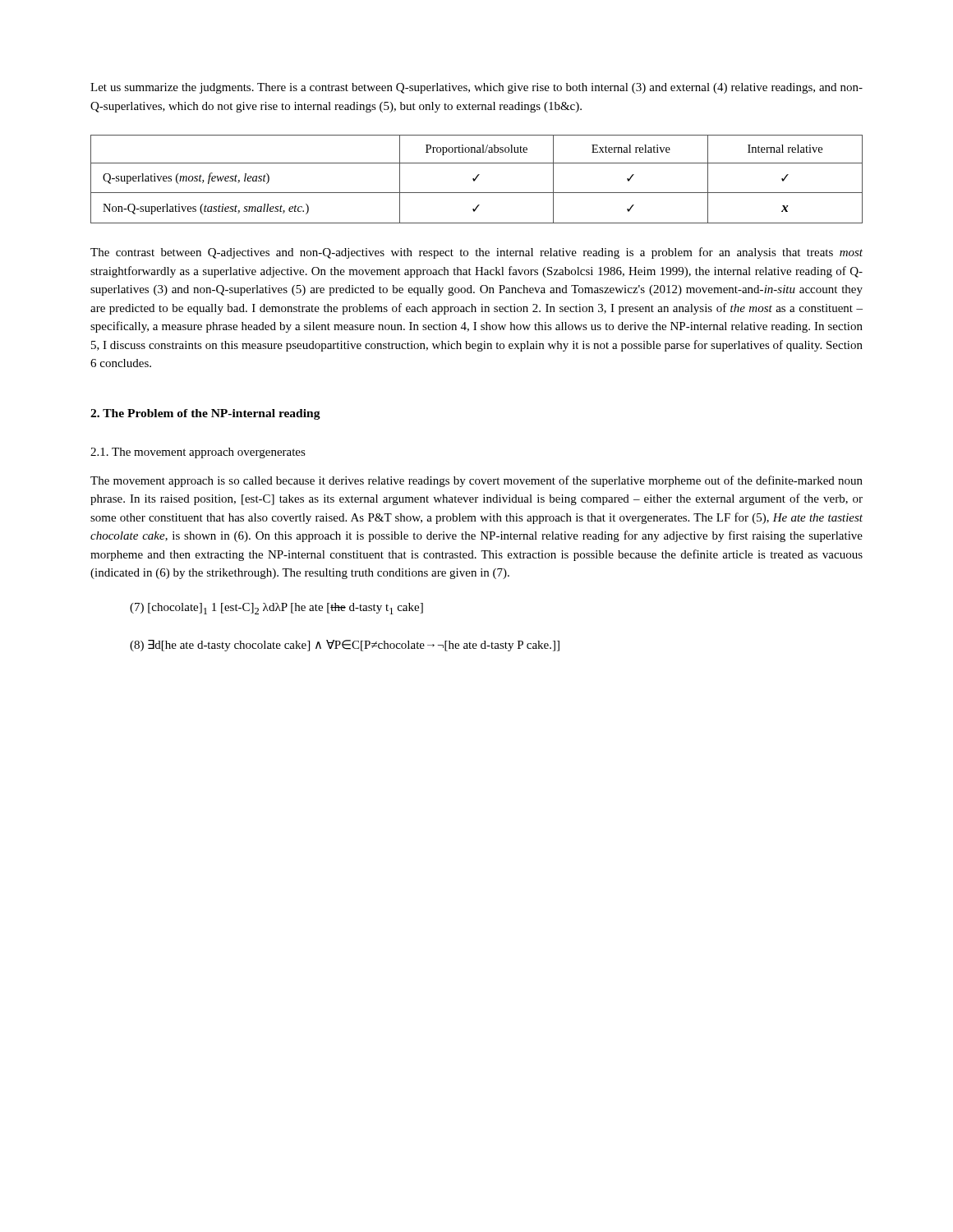Click on the formula that reads "(7) [chocolate]1 1 [est-C]2 λdλP"
The width and height of the screenshot is (953, 1232).
(x=277, y=608)
